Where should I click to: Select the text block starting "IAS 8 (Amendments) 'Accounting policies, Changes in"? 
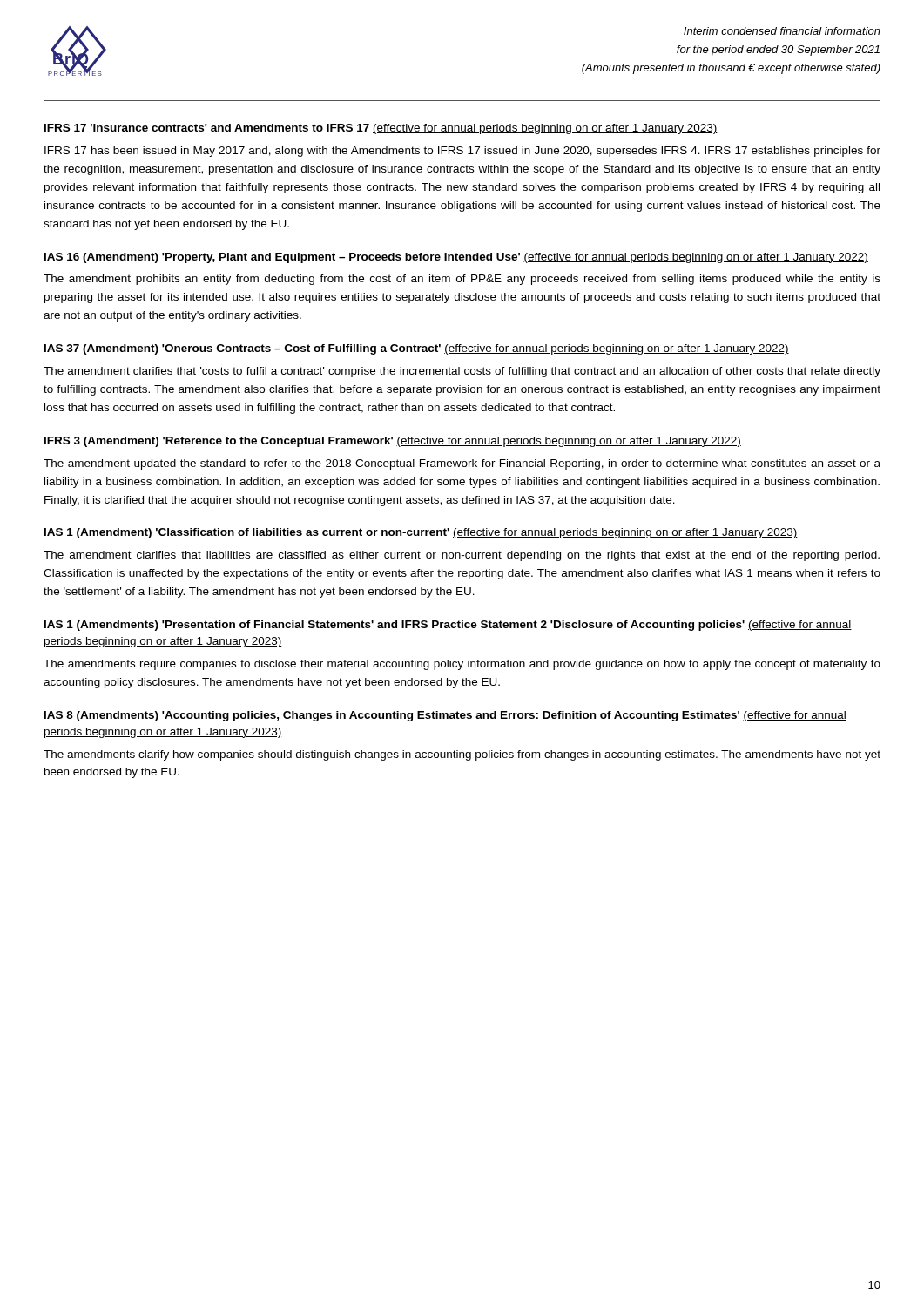(x=445, y=723)
